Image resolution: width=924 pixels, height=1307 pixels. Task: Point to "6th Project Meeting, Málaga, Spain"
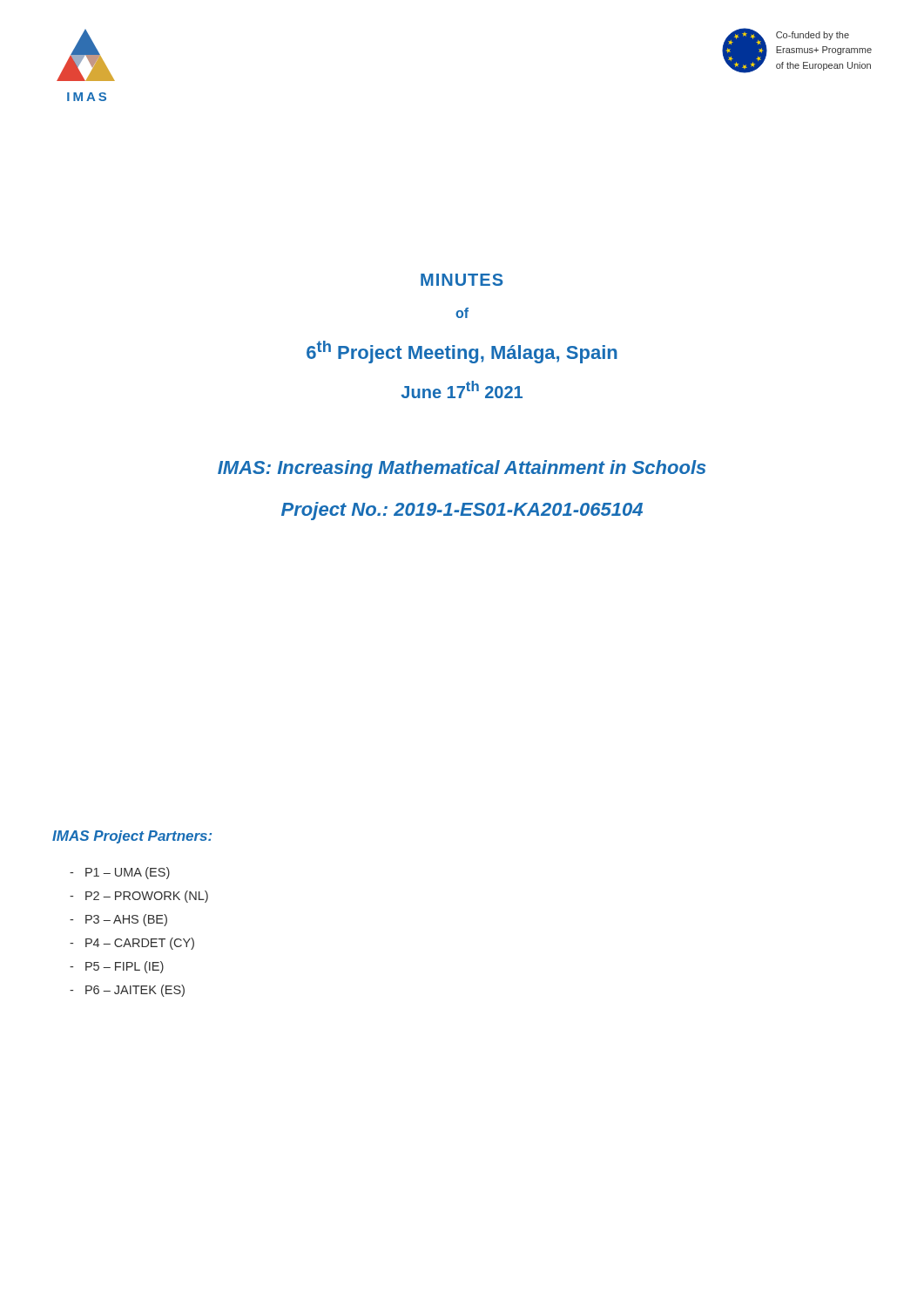tap(462, 350)
